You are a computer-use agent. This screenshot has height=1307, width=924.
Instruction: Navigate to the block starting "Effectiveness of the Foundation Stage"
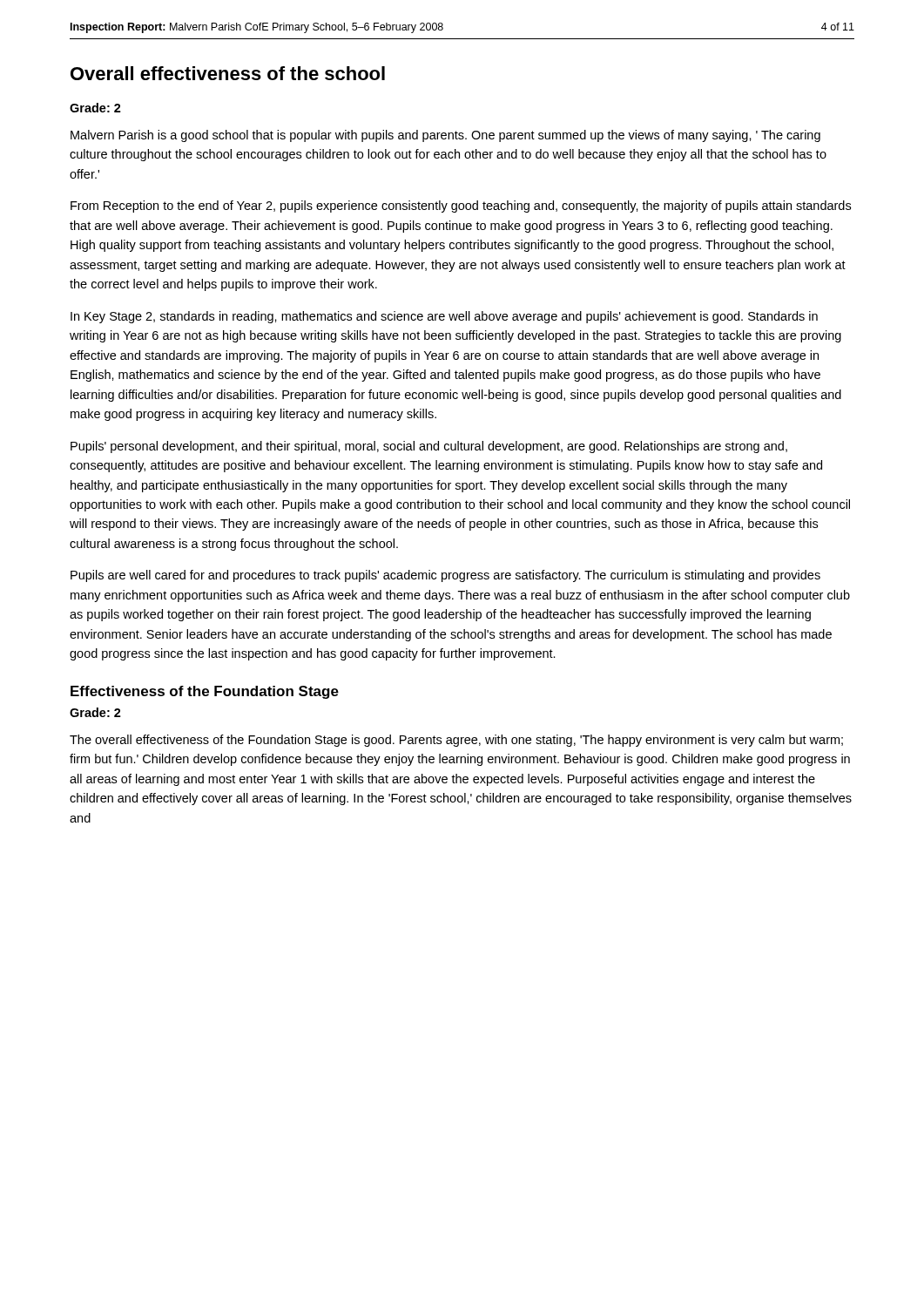204,692
